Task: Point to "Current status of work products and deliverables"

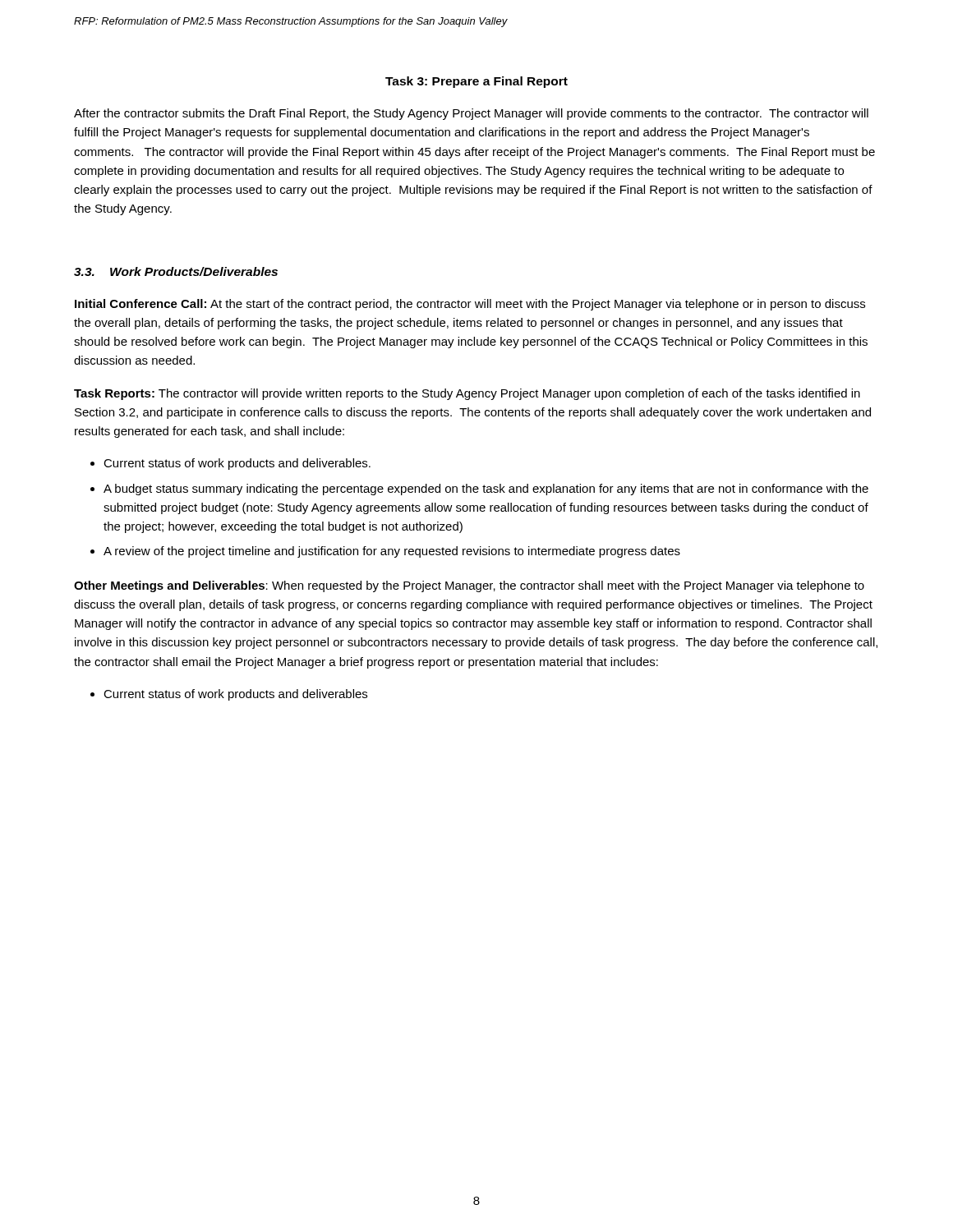Action: click(236, 693)
